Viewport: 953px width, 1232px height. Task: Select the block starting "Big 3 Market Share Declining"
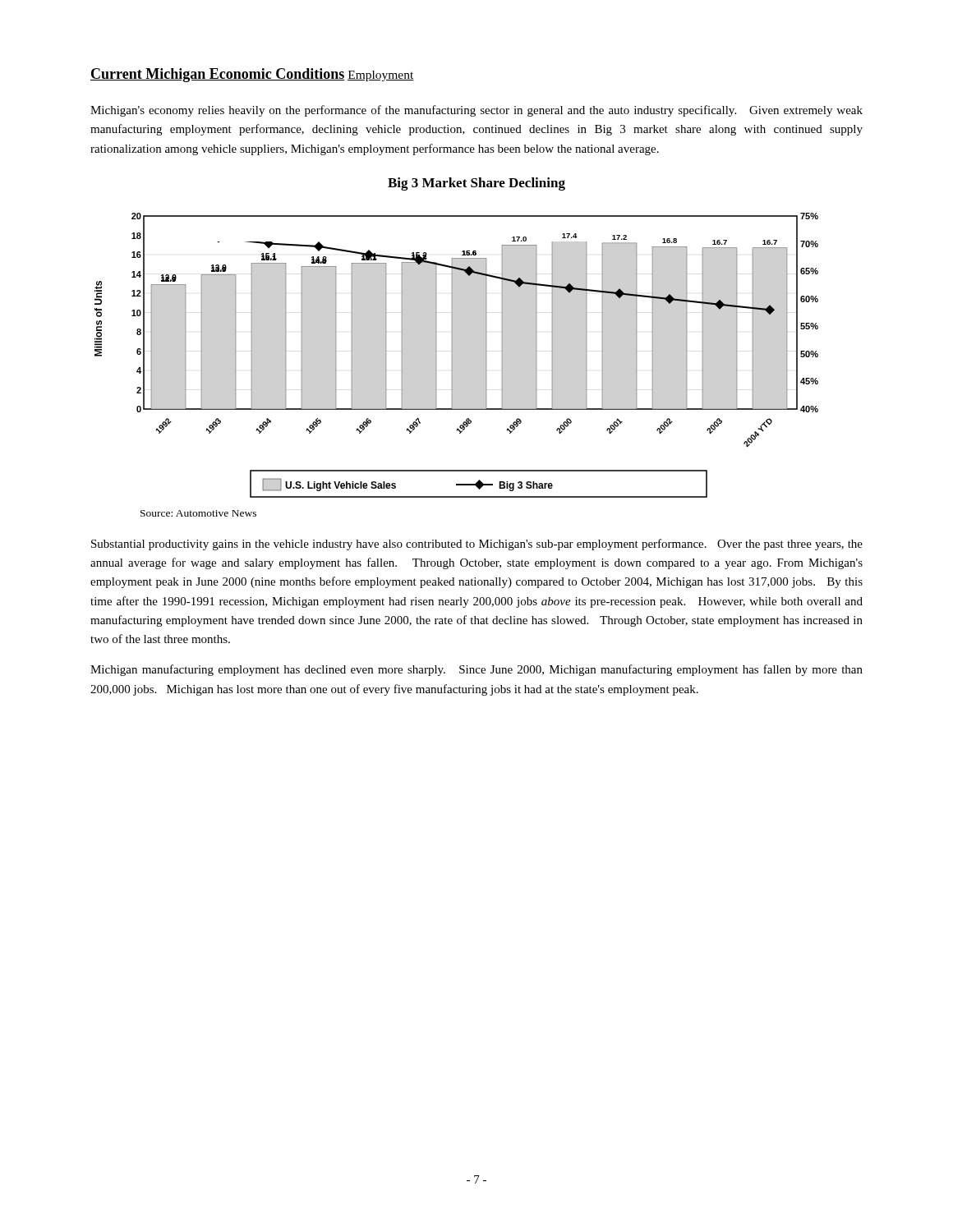pyautogui.click(x=476, y=183)
